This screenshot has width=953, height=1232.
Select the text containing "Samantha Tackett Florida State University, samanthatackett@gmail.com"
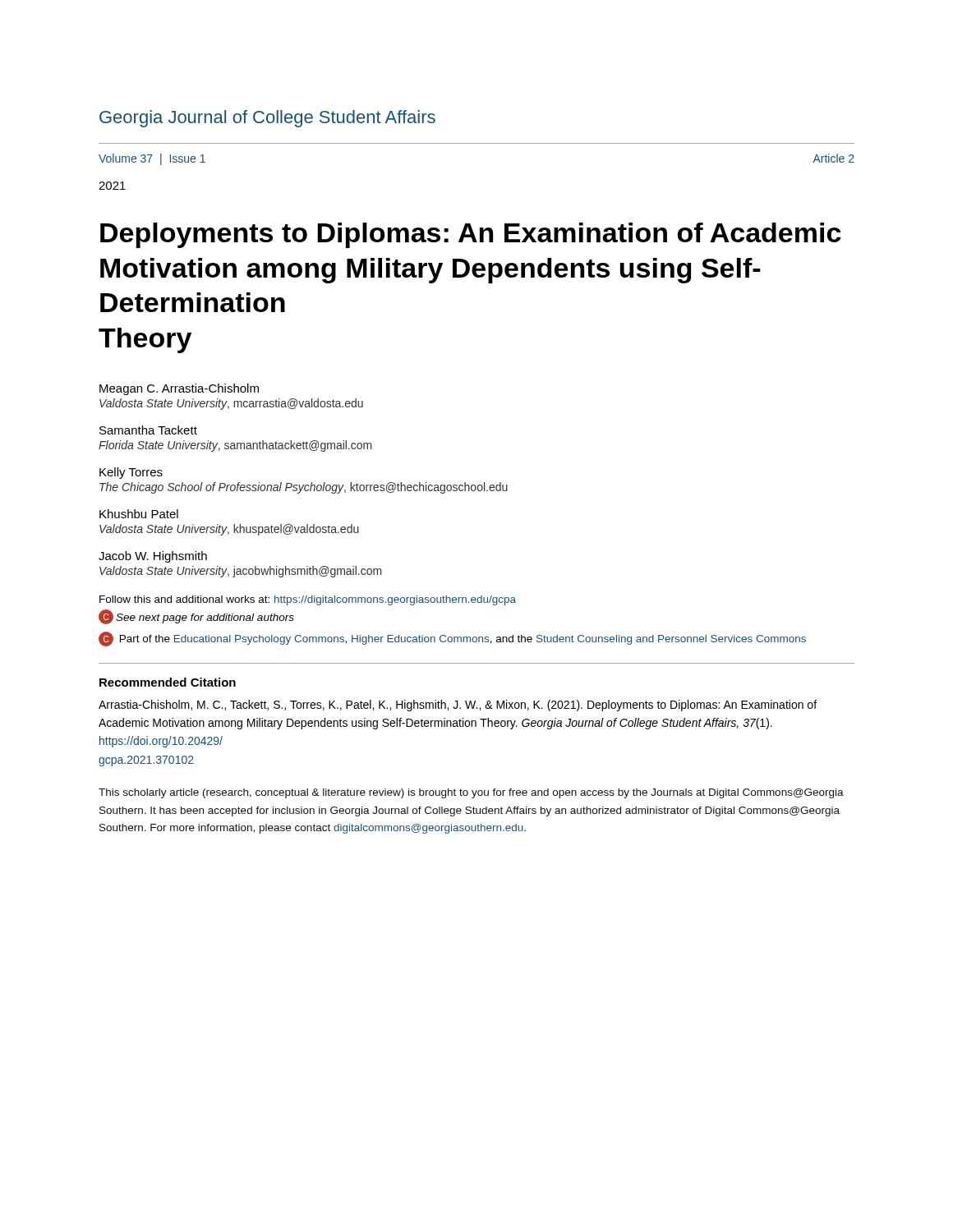(x=148, y=430)
